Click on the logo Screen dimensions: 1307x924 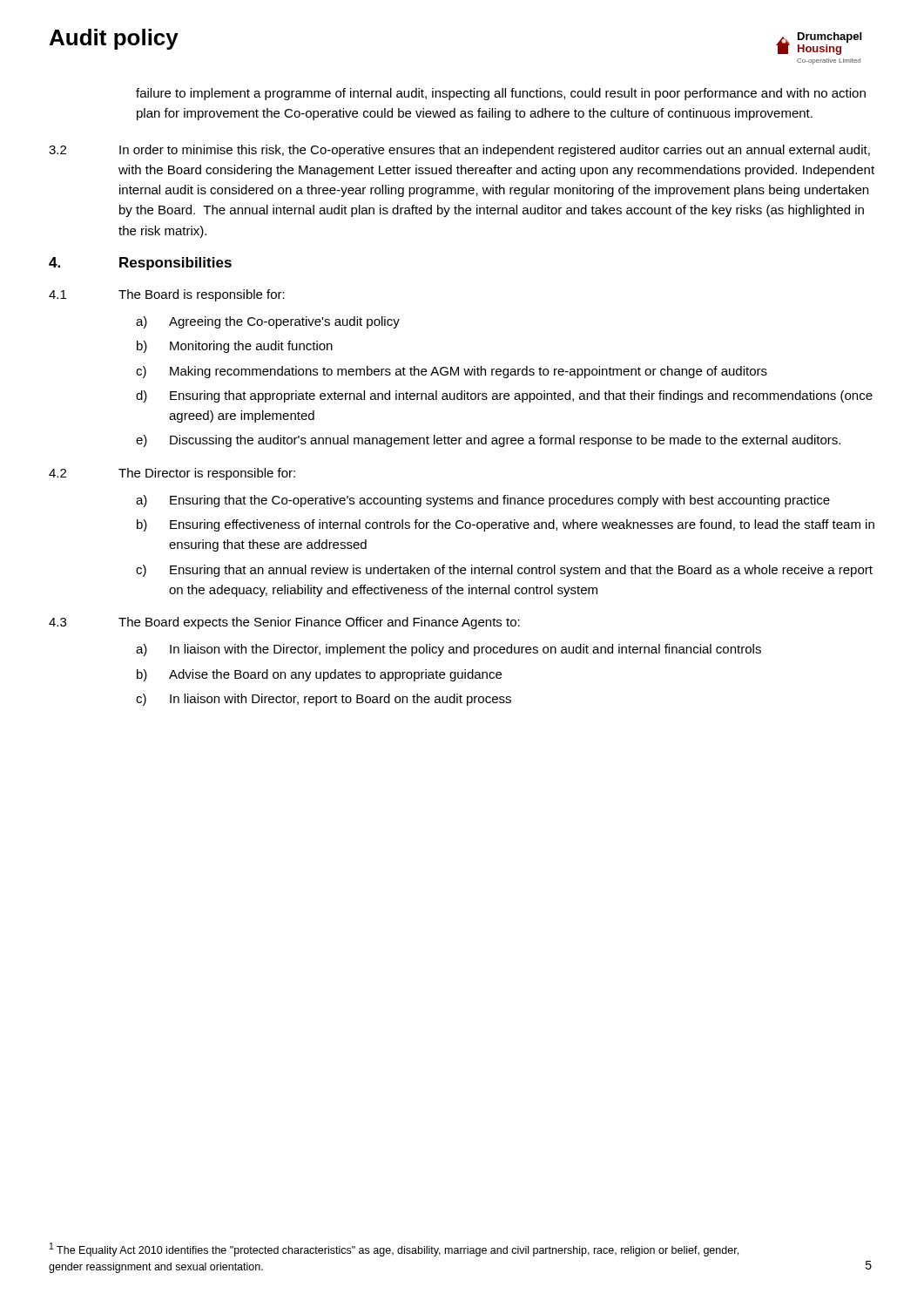click(819, 47)
